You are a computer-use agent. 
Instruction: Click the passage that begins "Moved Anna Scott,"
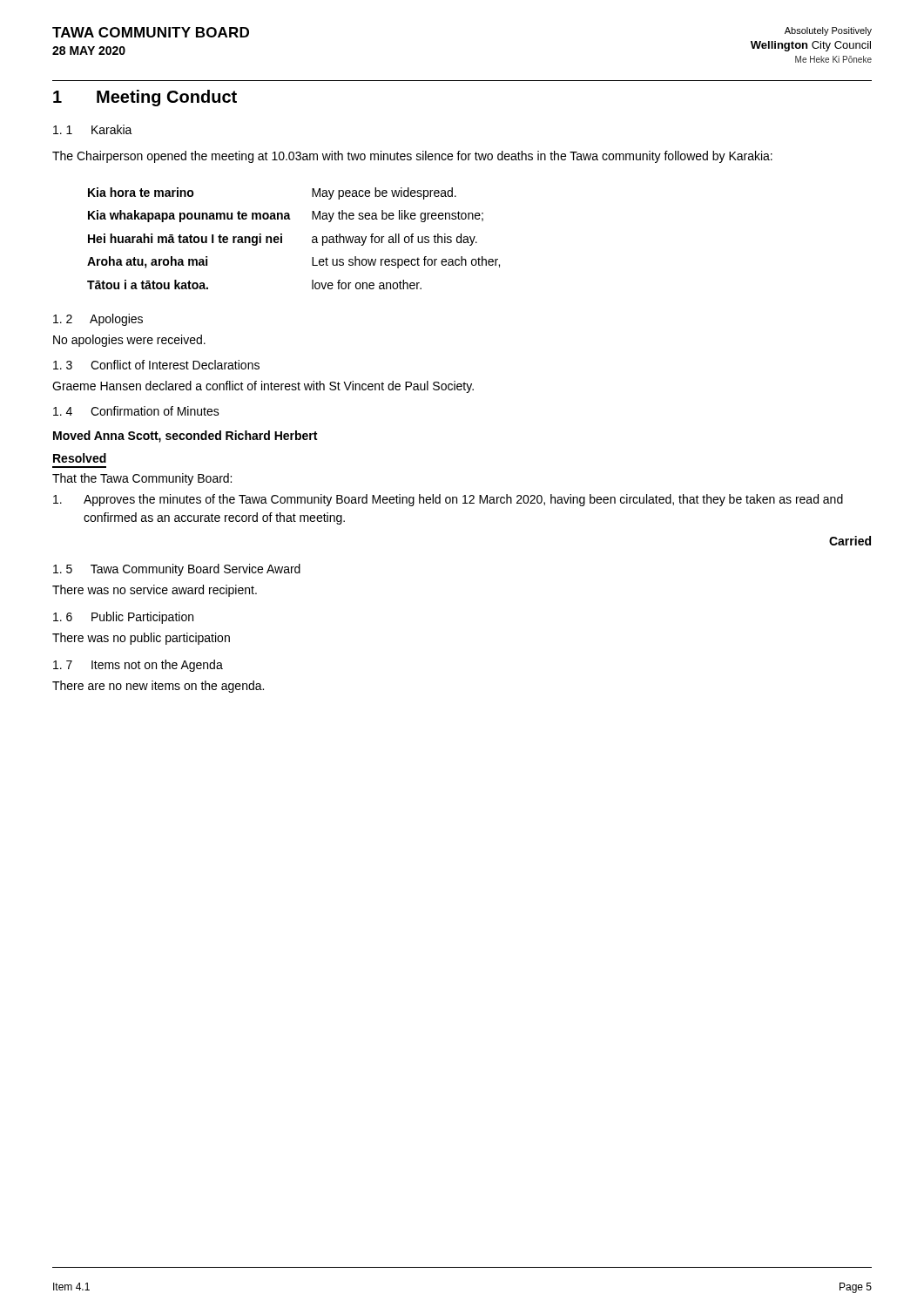(185, 436)
